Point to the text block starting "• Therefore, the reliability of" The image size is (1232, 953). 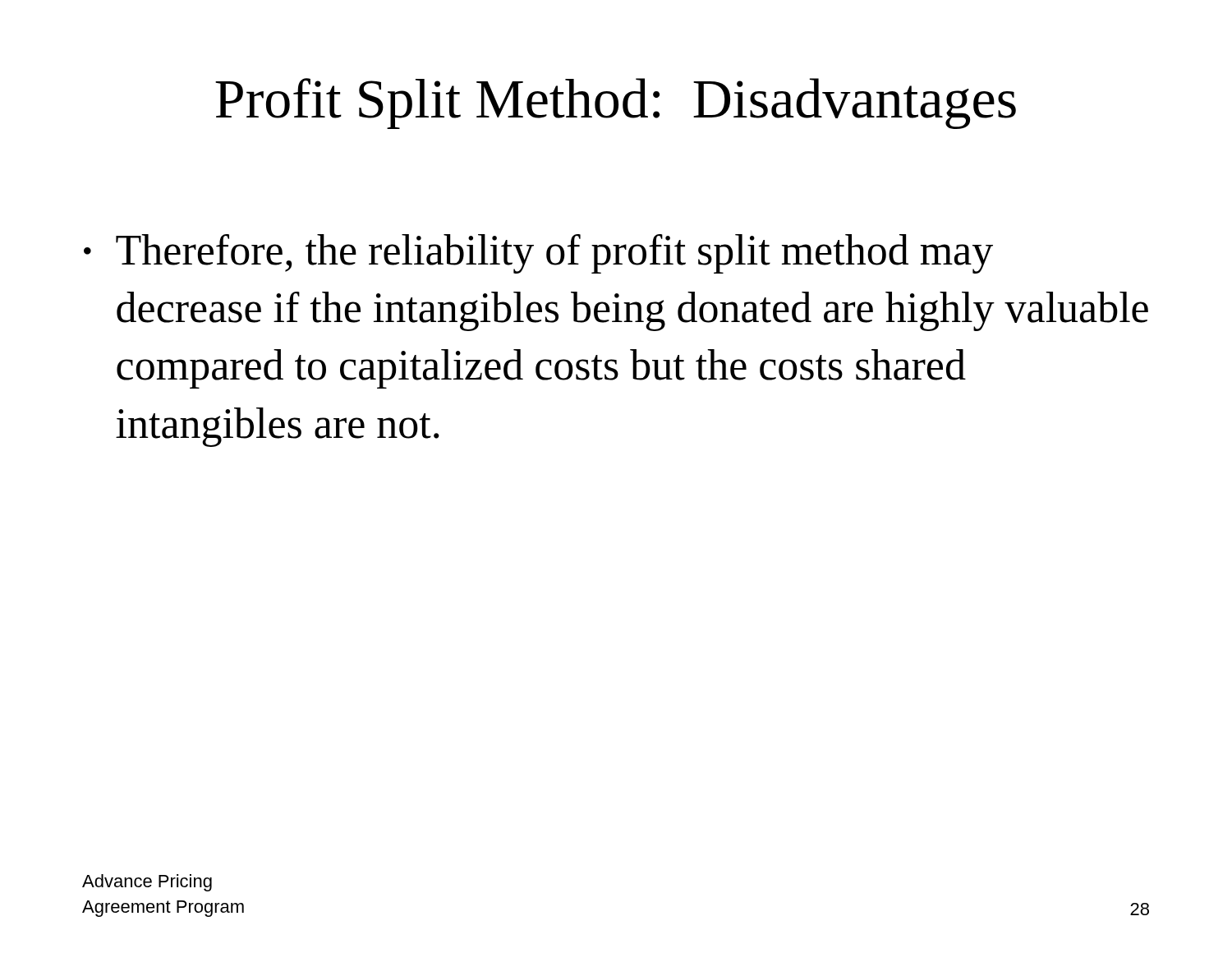pyautogui.click(x=616, y=337)
